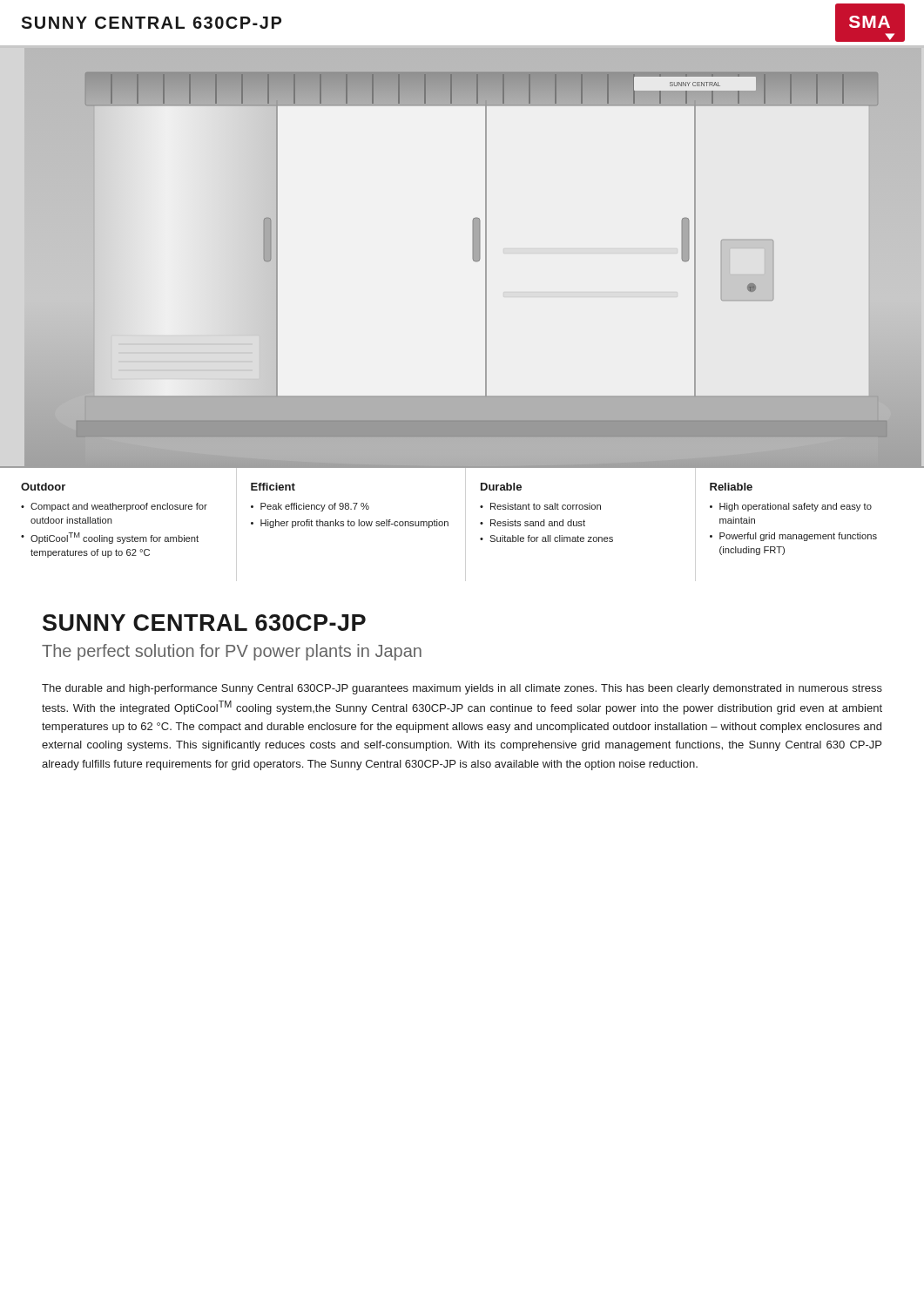
Task: Select the block starting "Durable •Resistant to salt corrosion •Resists sand and"
Action: click(x=580, y=513)
